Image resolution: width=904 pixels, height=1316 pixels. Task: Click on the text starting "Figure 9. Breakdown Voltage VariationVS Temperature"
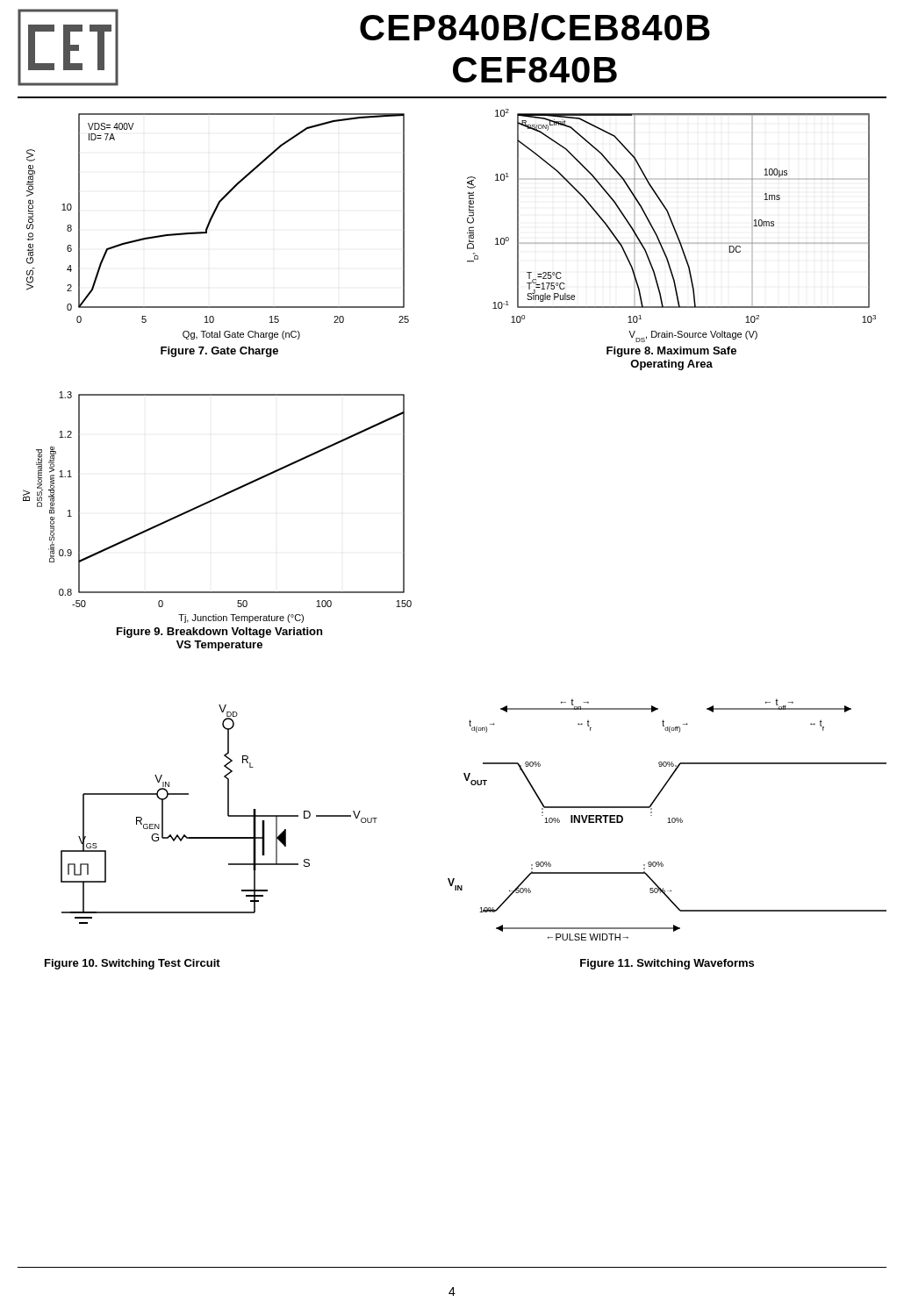click(219, 638)
